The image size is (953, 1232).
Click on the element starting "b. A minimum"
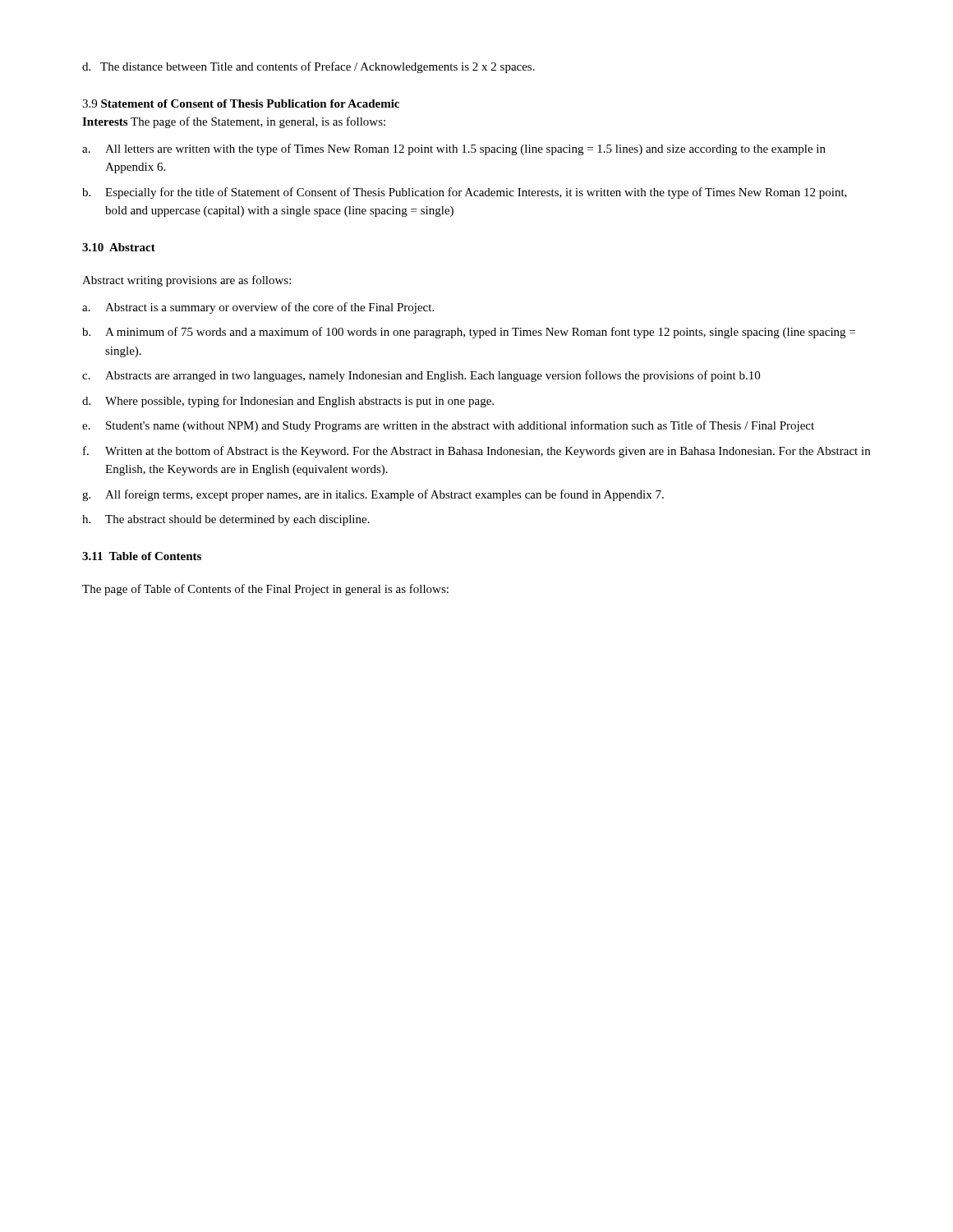tap(476, 341)
